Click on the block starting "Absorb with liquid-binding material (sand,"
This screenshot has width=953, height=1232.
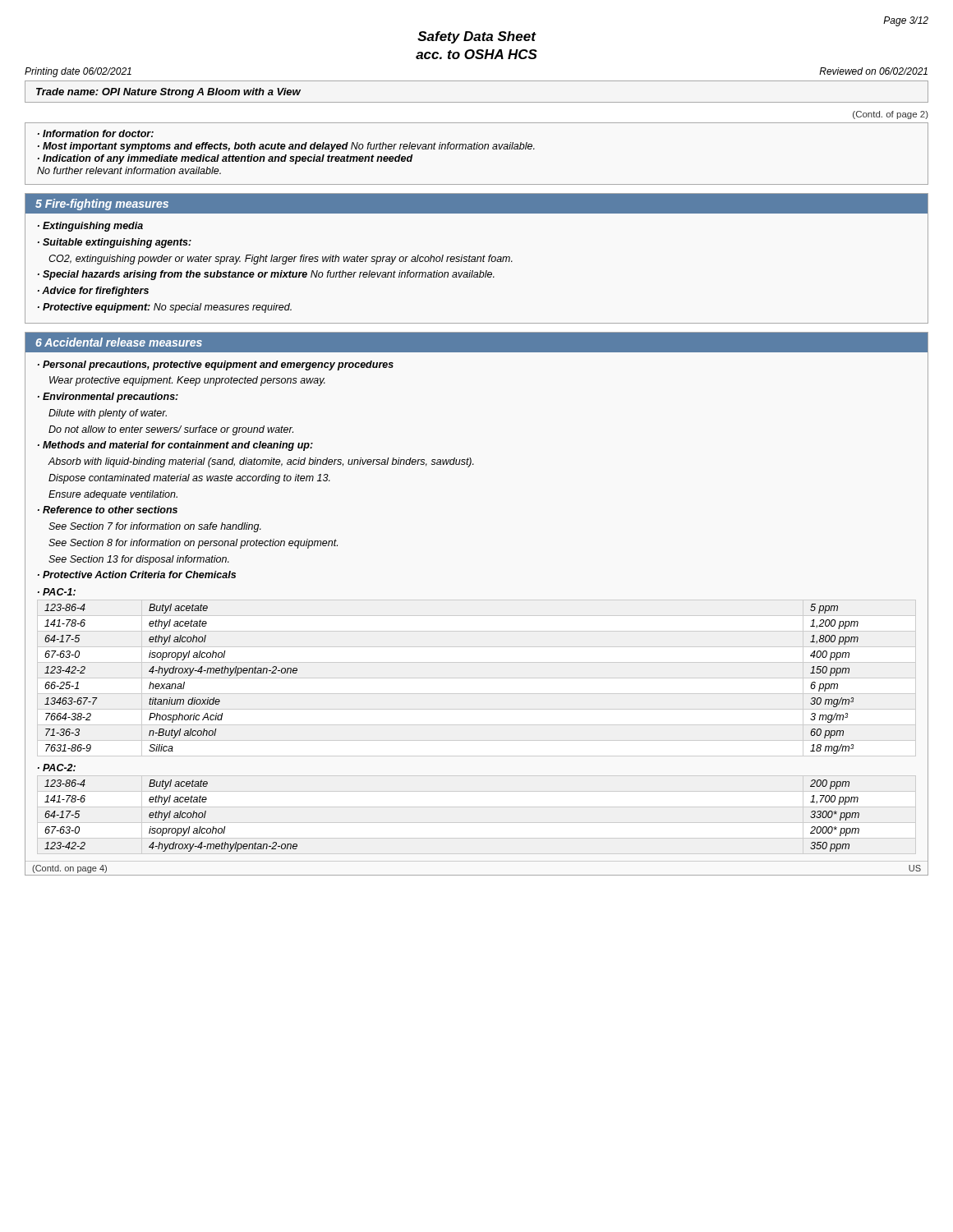(x=262, y=462)
